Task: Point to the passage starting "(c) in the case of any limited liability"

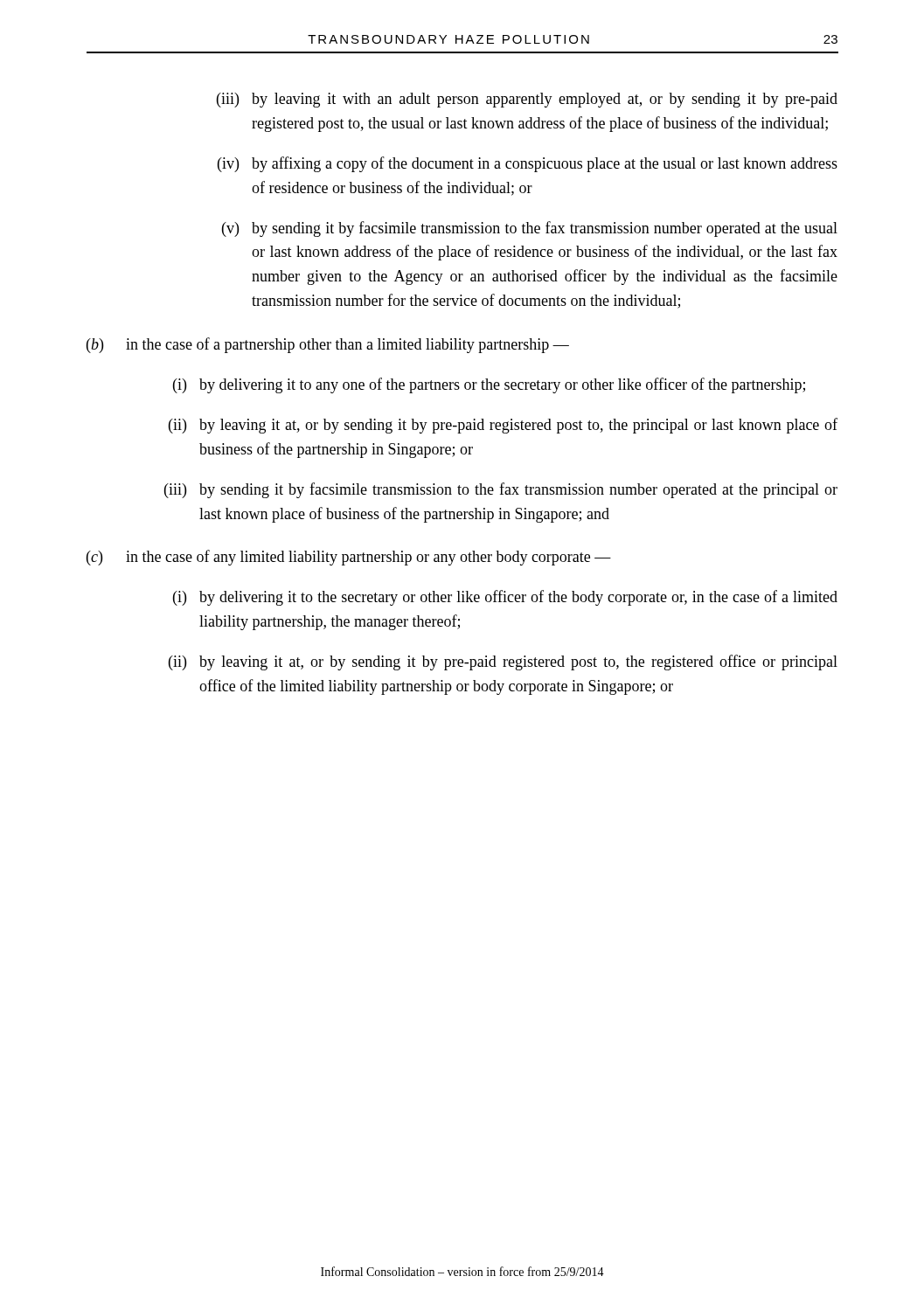Action: tap(462, 558)
